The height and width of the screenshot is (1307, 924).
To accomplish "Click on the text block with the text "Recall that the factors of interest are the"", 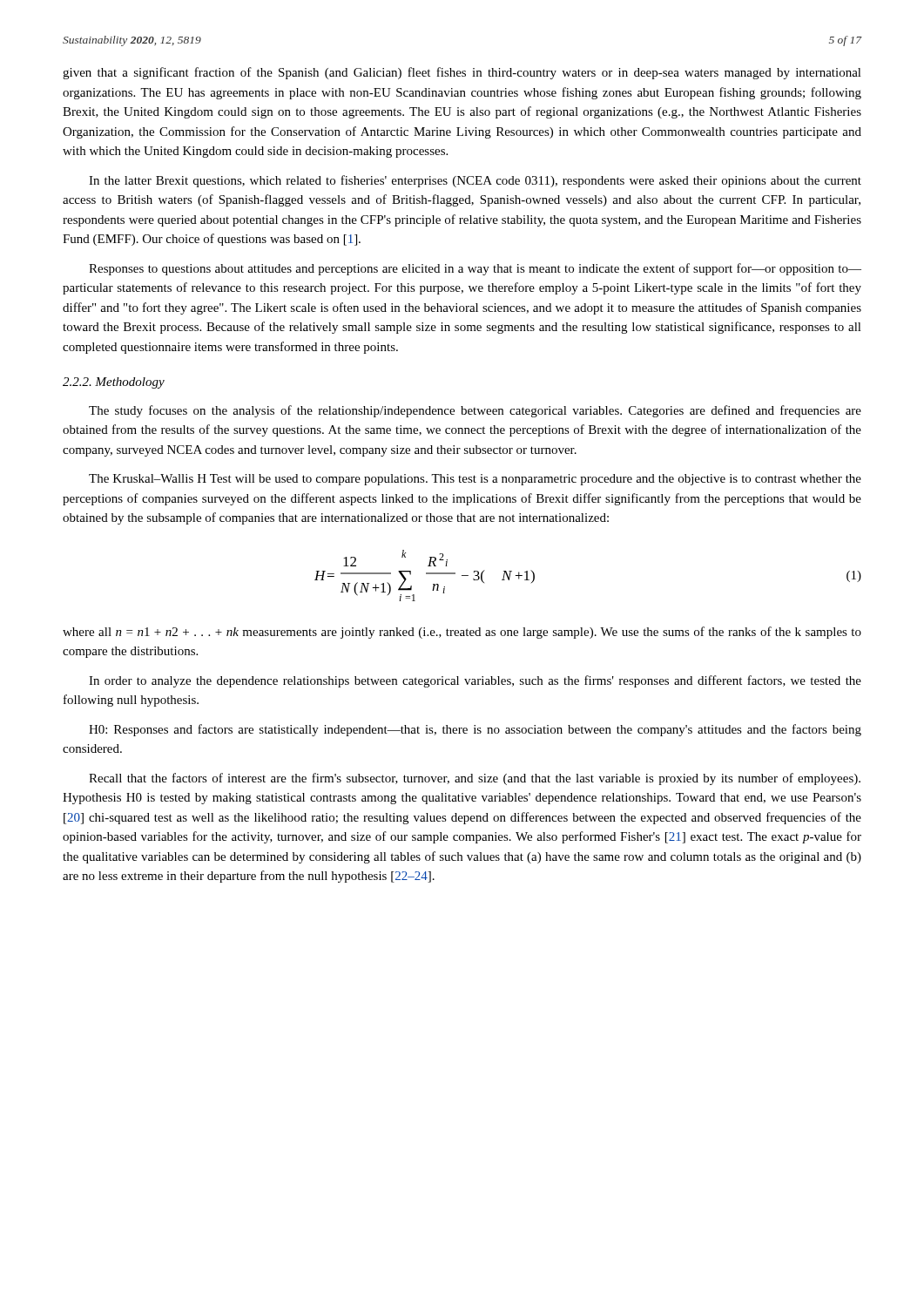I will (462, 827).
